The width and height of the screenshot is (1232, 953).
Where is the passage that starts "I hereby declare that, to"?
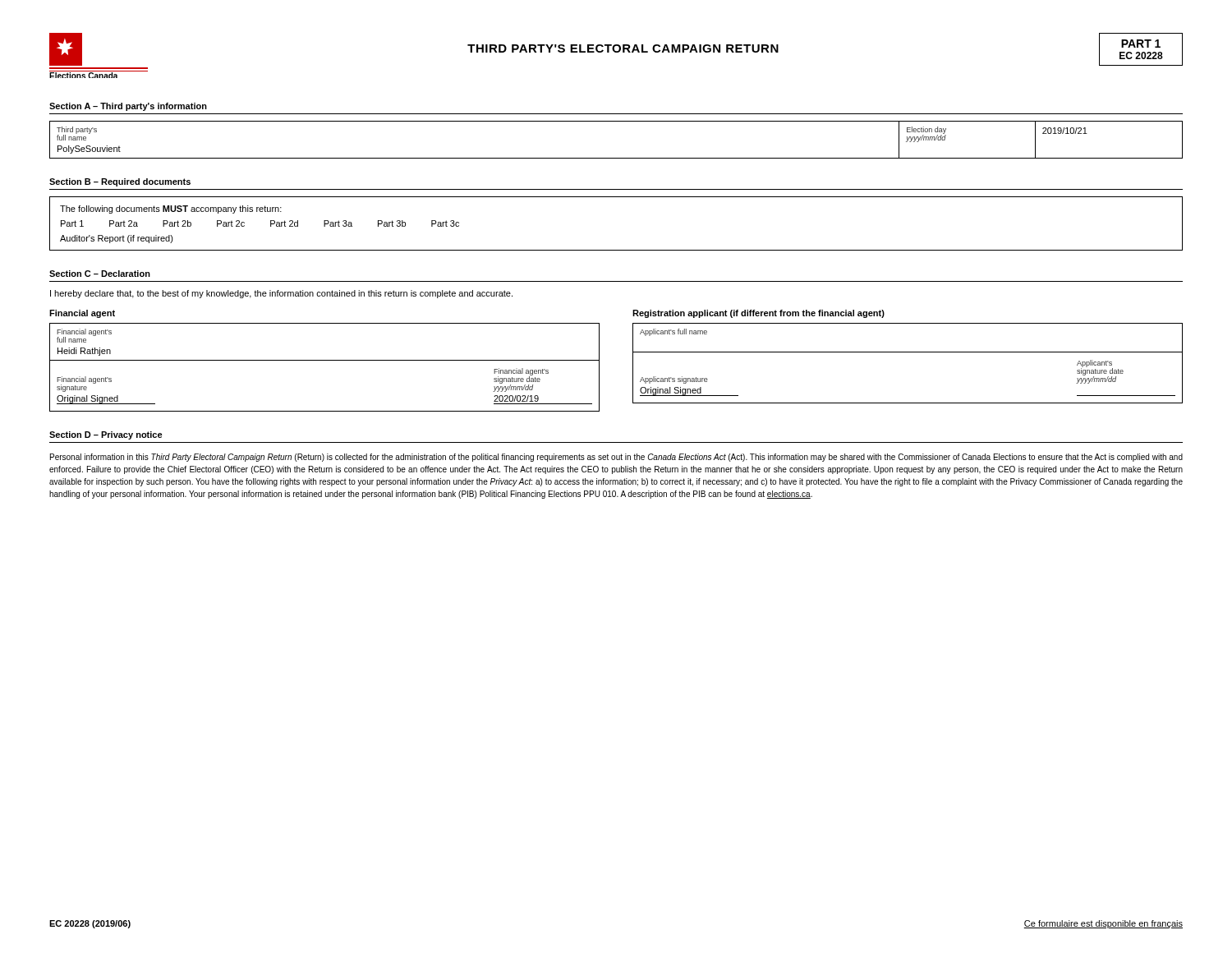(x=281, y=293)
